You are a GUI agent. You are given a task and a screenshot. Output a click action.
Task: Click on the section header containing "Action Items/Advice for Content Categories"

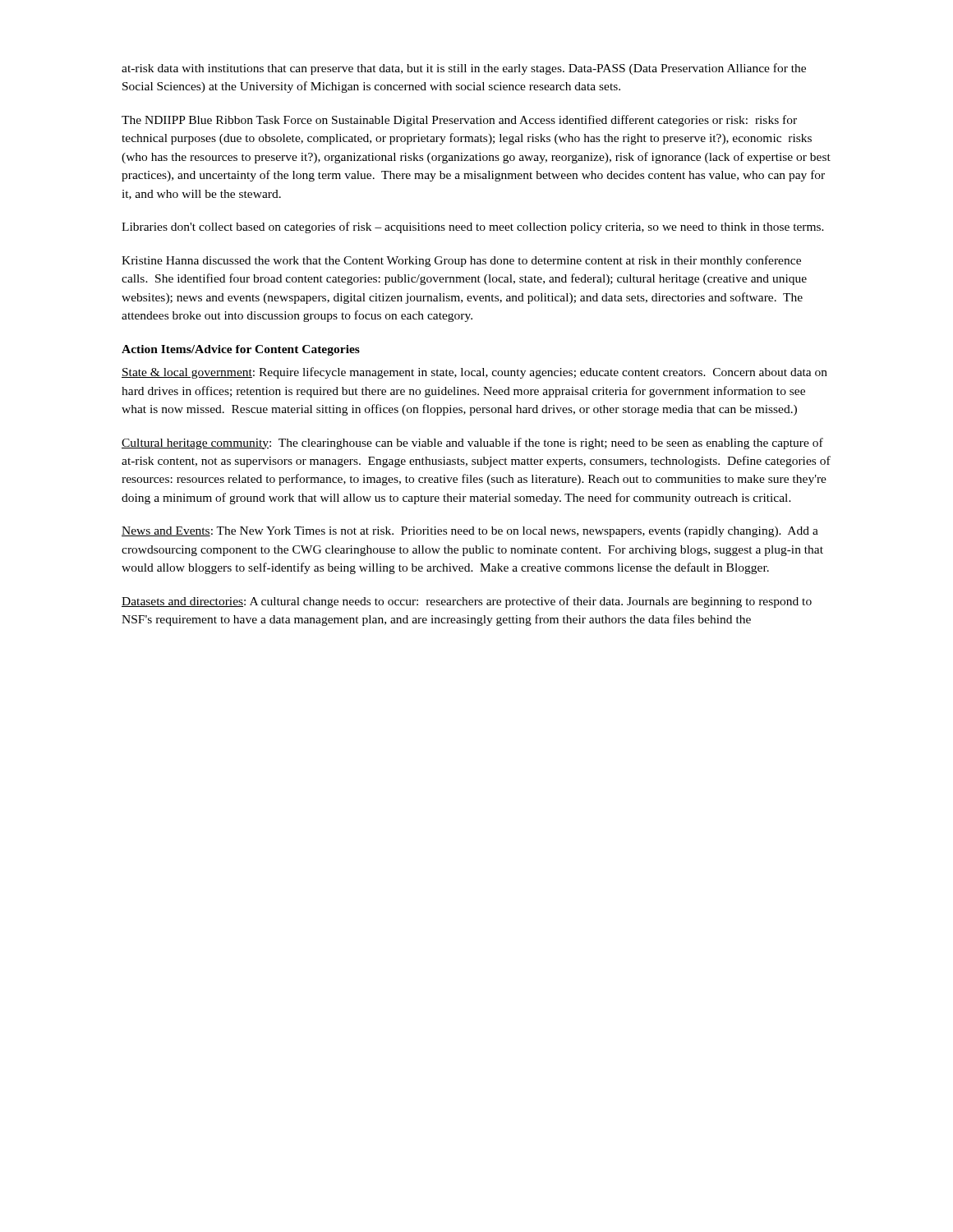tap(241, 348)
